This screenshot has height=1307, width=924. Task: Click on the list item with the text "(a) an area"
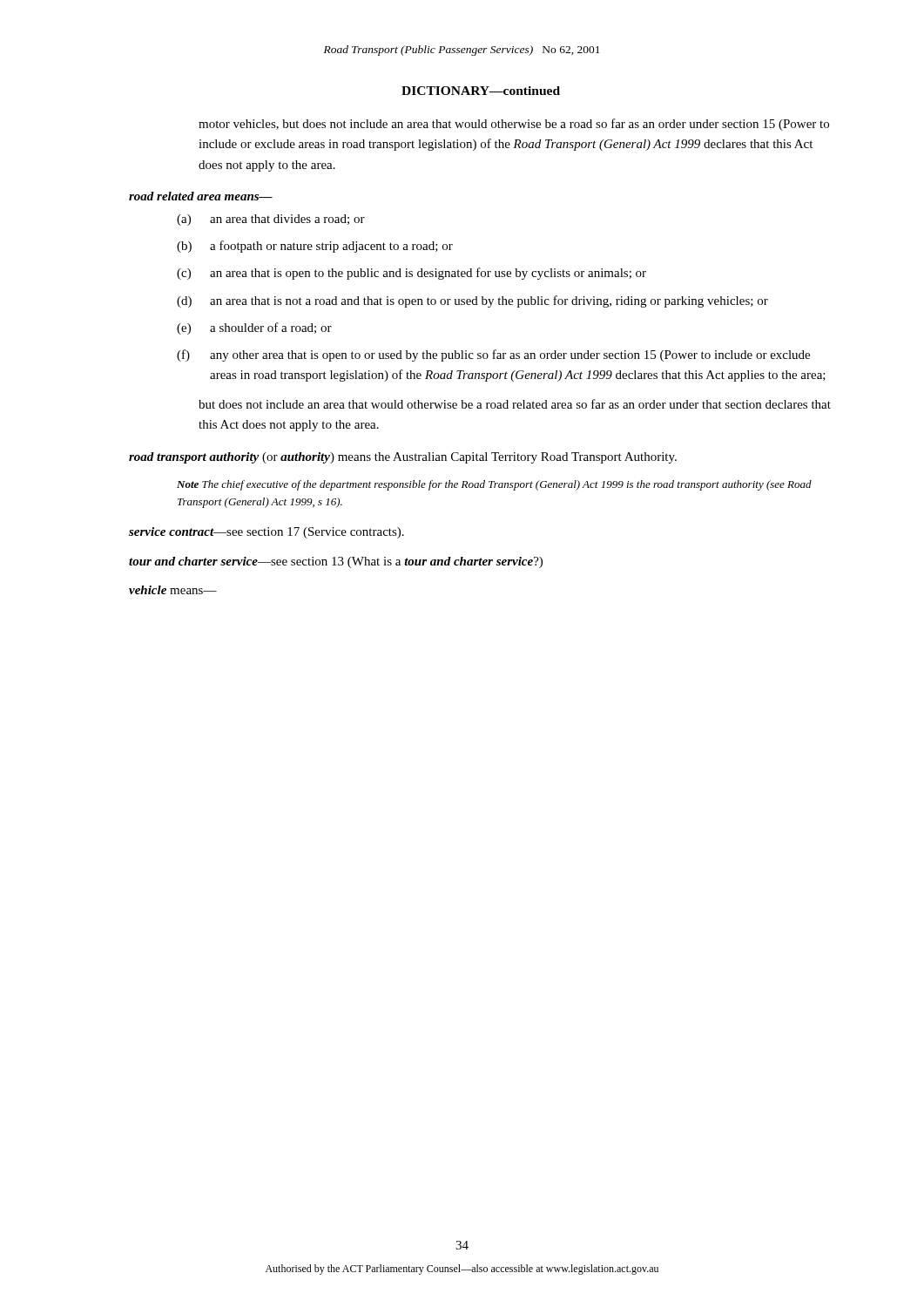271,220
